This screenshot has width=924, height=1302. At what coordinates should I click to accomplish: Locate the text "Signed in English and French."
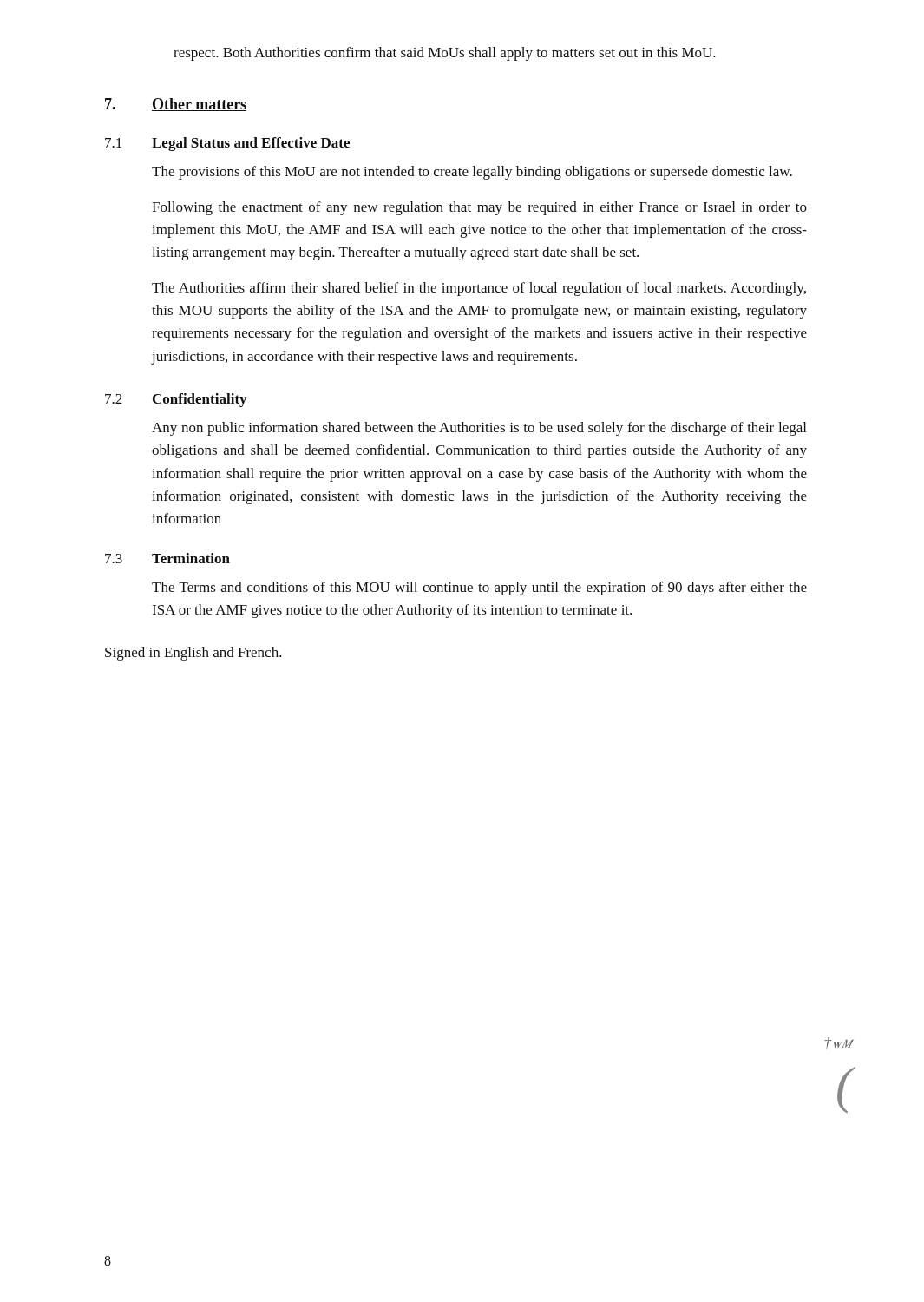coord(193,652)
